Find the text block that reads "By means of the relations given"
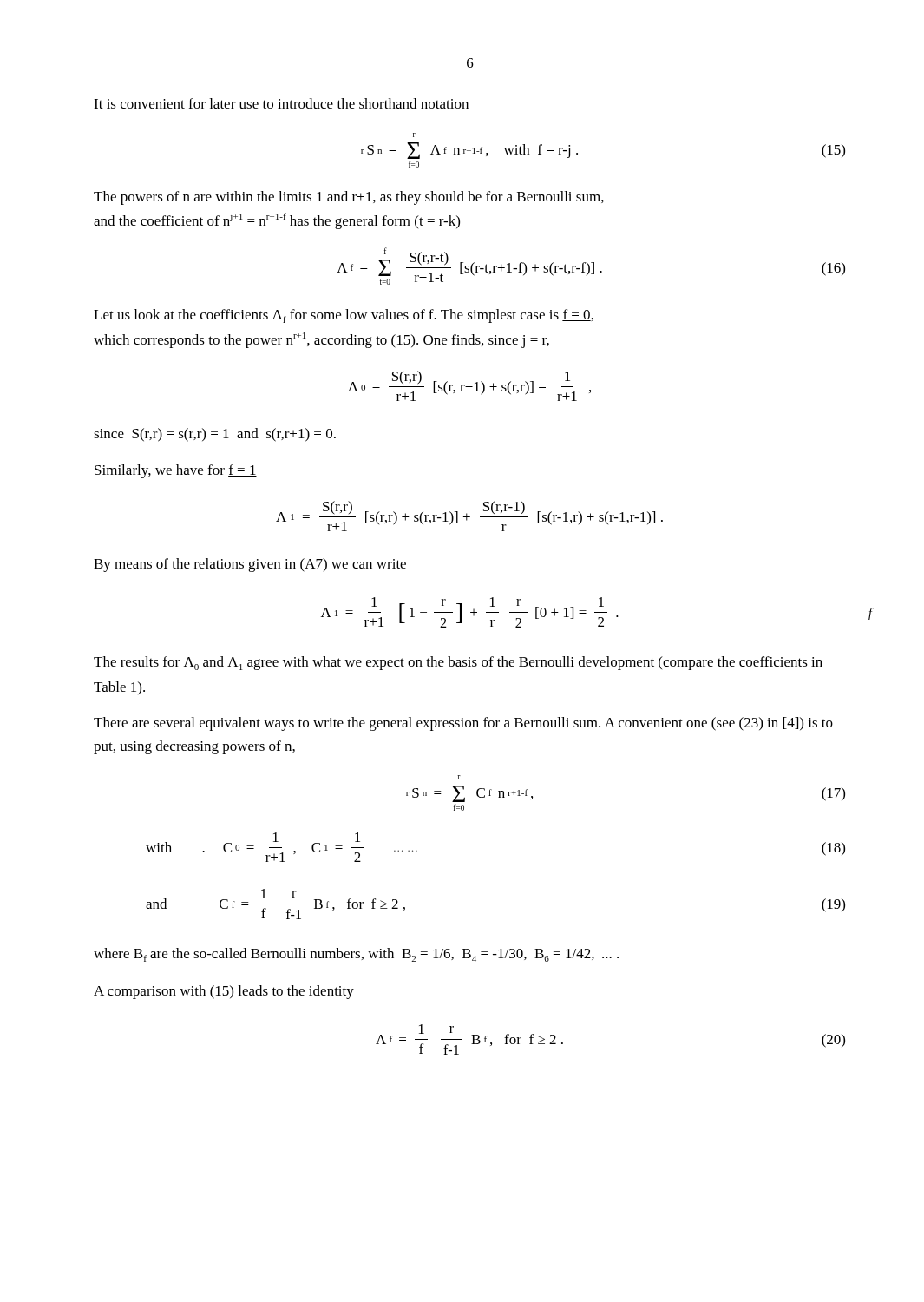Screen dimensions: 1302x924 click(x=250, y=564)
